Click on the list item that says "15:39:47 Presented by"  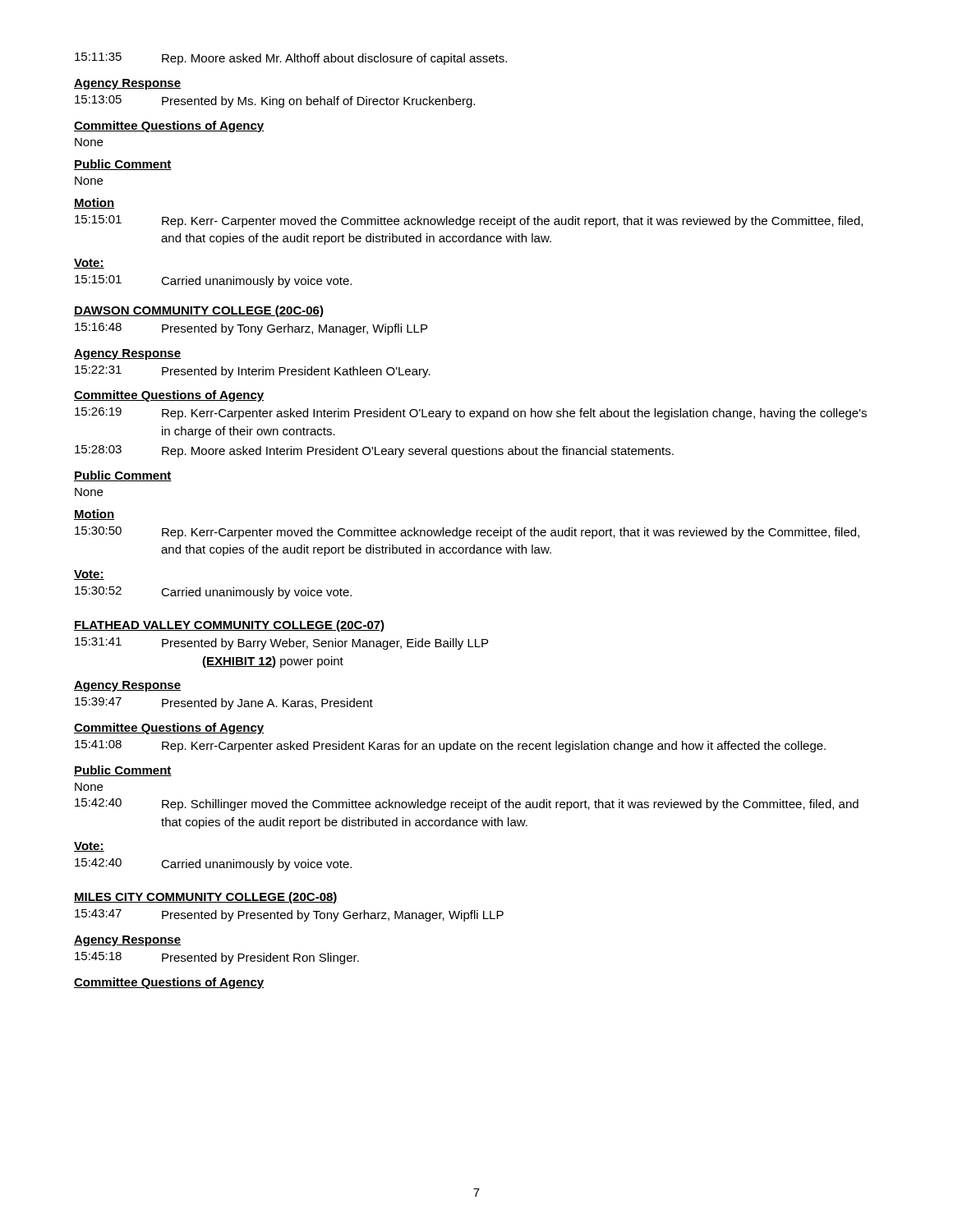(224, 703)
